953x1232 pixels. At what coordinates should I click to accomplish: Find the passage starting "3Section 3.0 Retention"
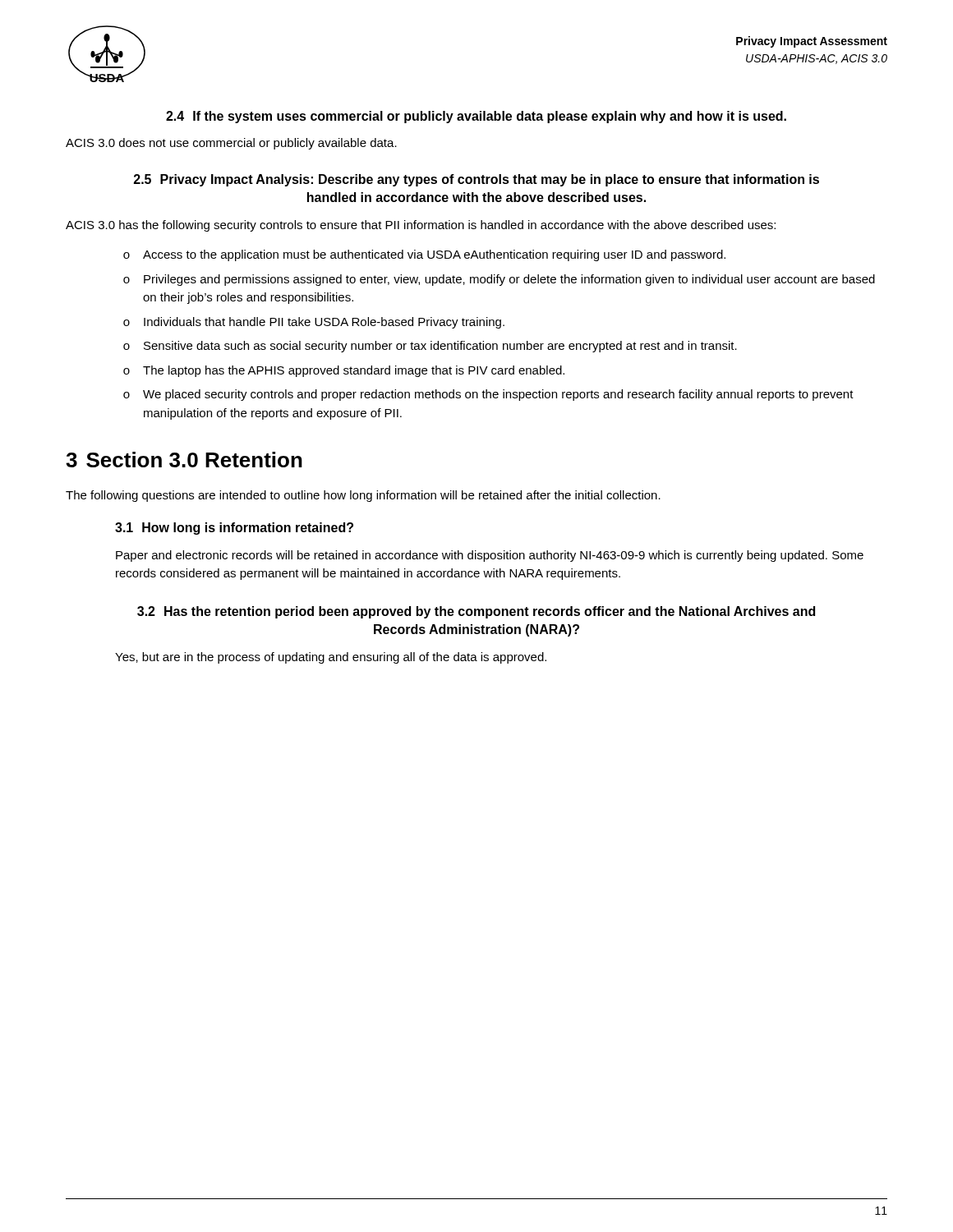[184, 460]
